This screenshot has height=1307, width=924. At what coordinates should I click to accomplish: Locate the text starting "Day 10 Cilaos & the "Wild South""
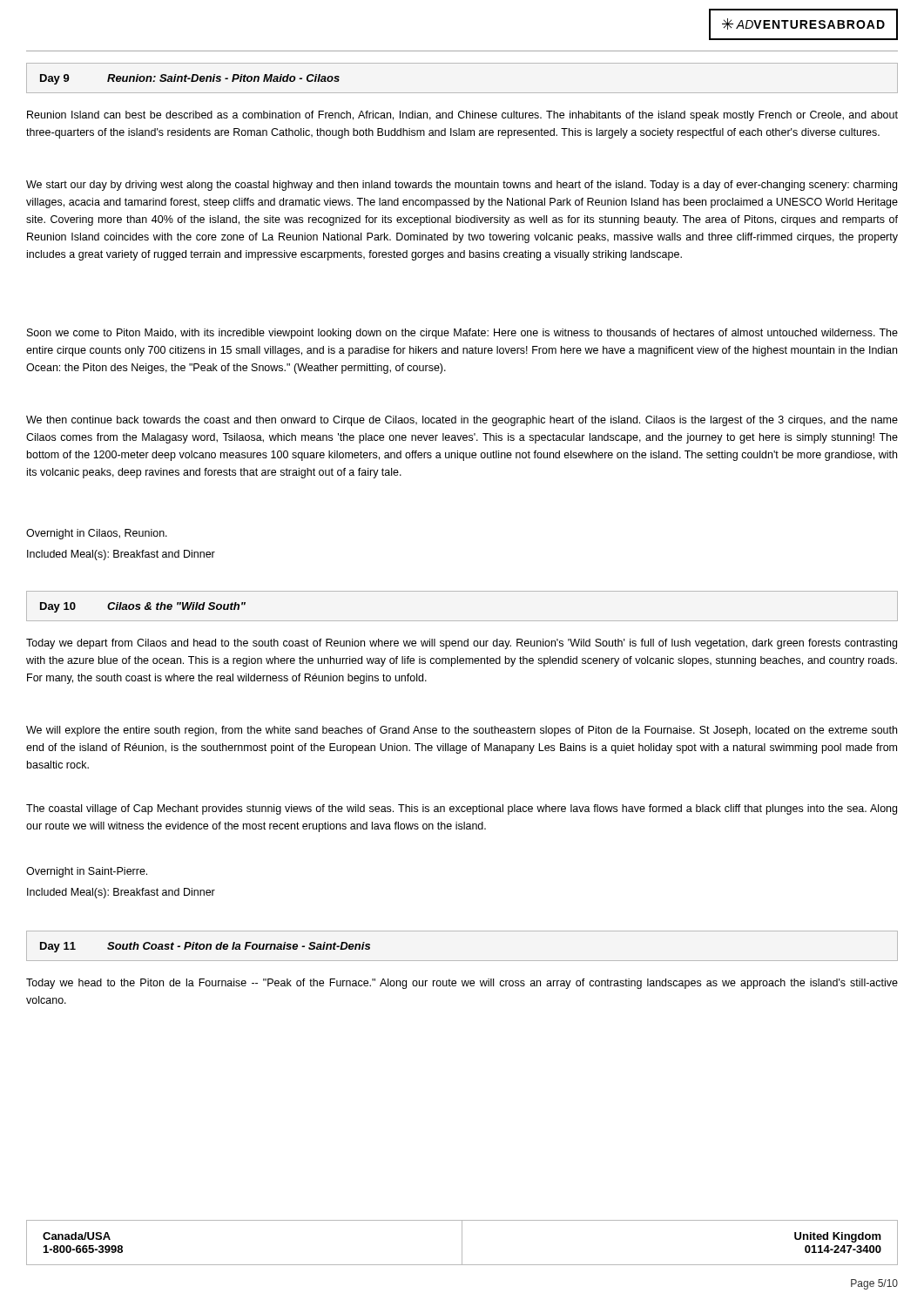tap(142, 606)
